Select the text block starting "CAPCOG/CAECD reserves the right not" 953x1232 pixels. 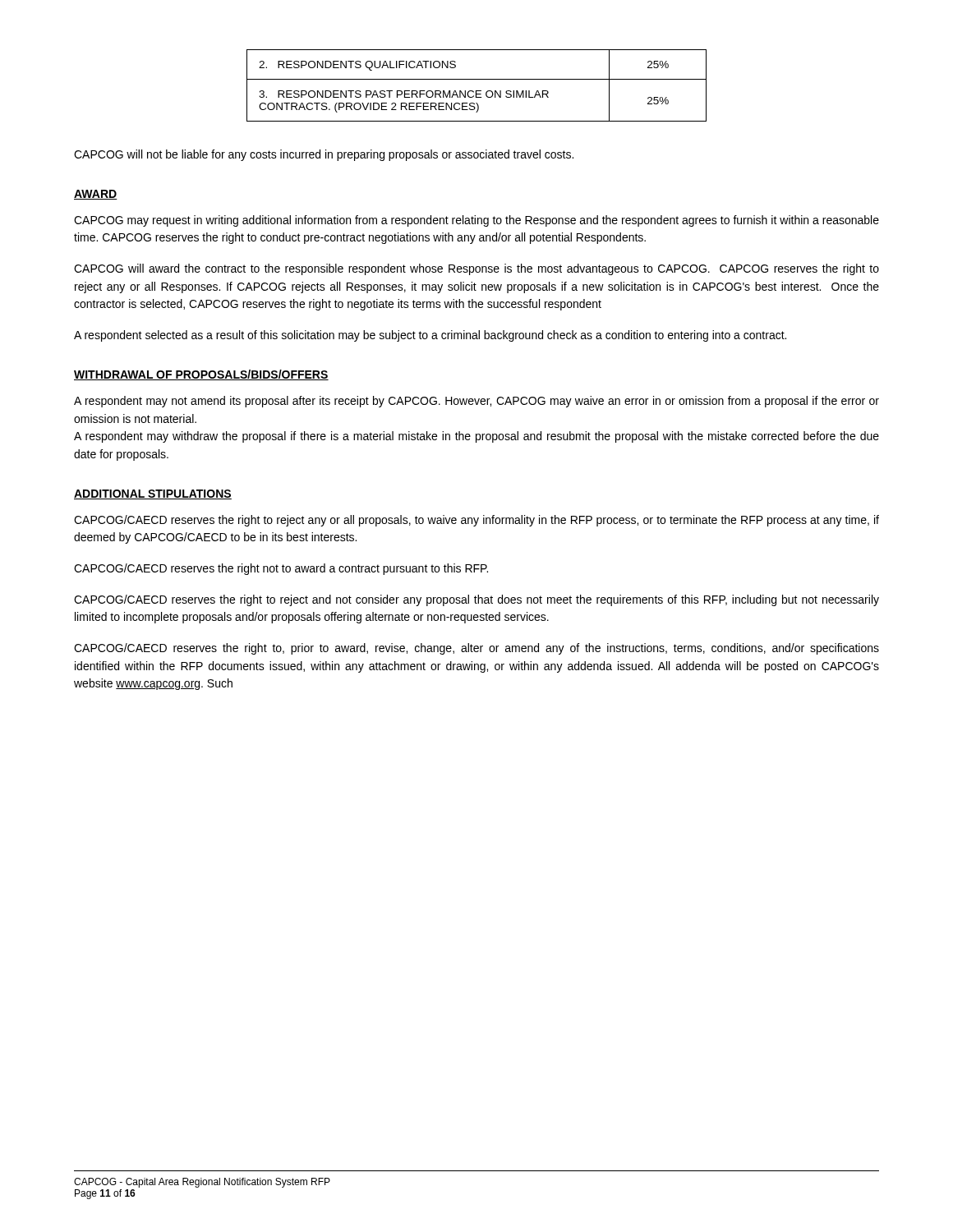click(x=282, y=568)
